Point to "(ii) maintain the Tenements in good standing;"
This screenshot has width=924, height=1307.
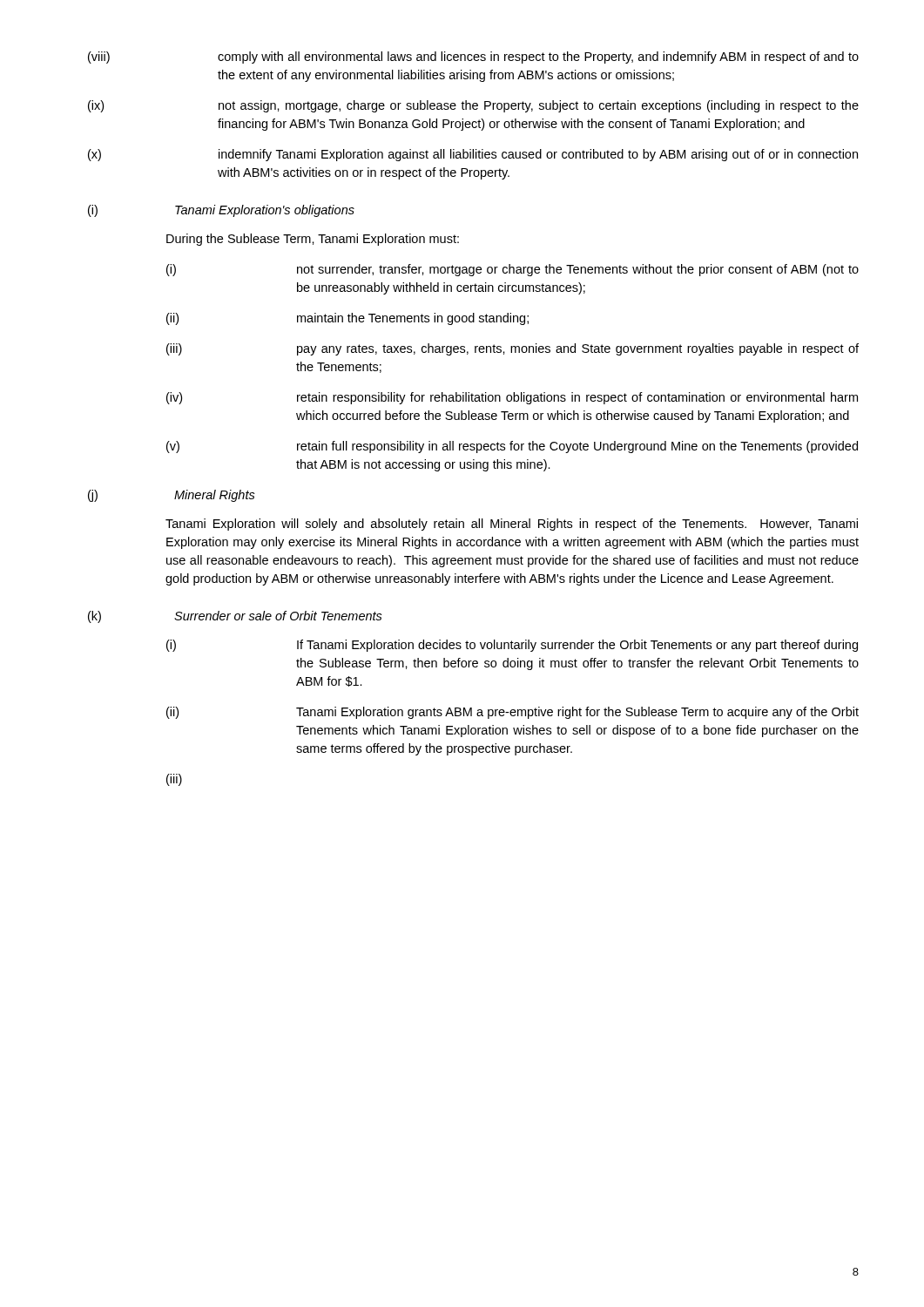pyautogui.click(x=512, y=319)
